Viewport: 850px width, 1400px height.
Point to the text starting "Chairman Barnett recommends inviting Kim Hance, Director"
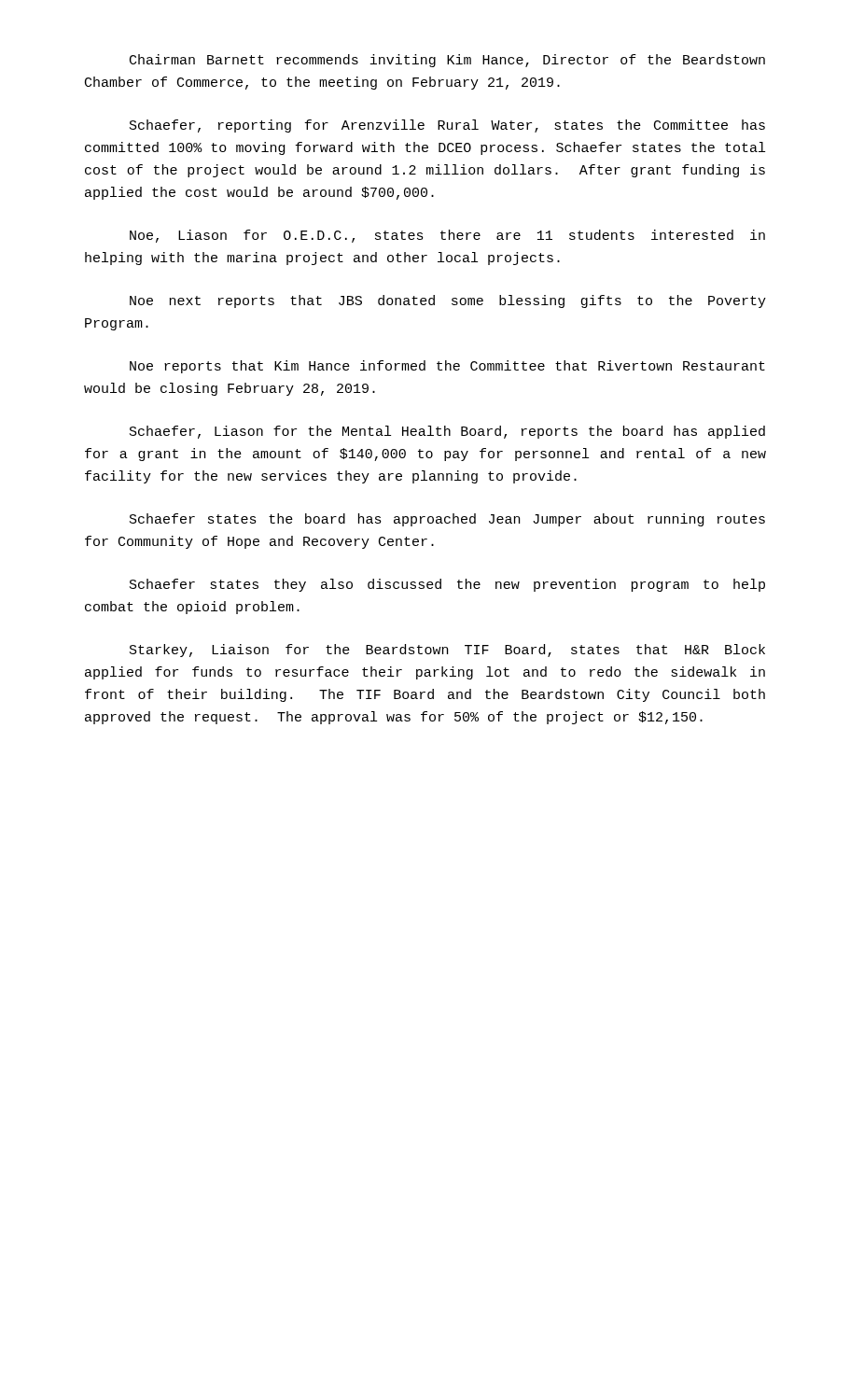click(425, 73)
